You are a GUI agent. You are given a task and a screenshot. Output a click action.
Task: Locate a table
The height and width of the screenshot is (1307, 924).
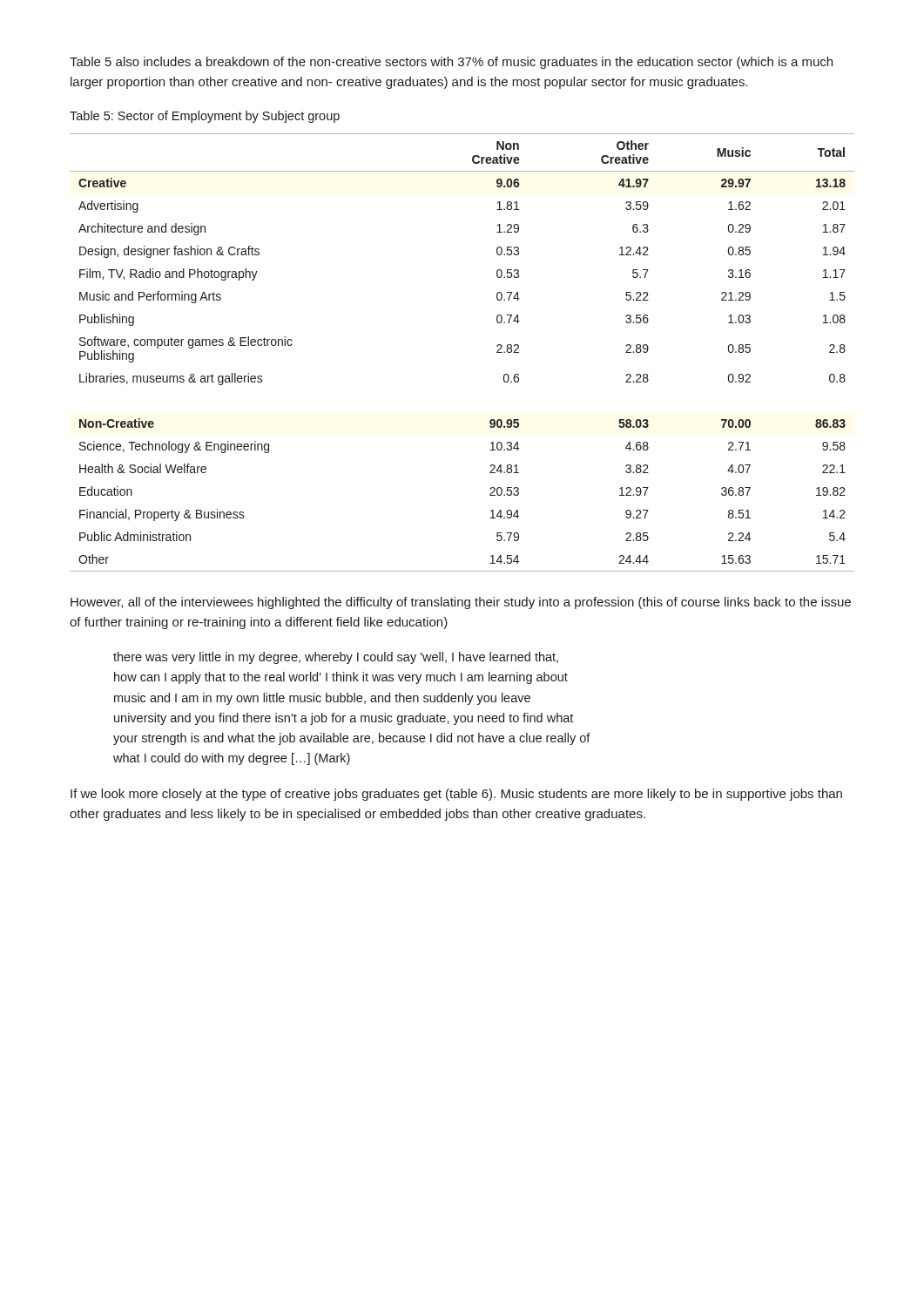462,353
